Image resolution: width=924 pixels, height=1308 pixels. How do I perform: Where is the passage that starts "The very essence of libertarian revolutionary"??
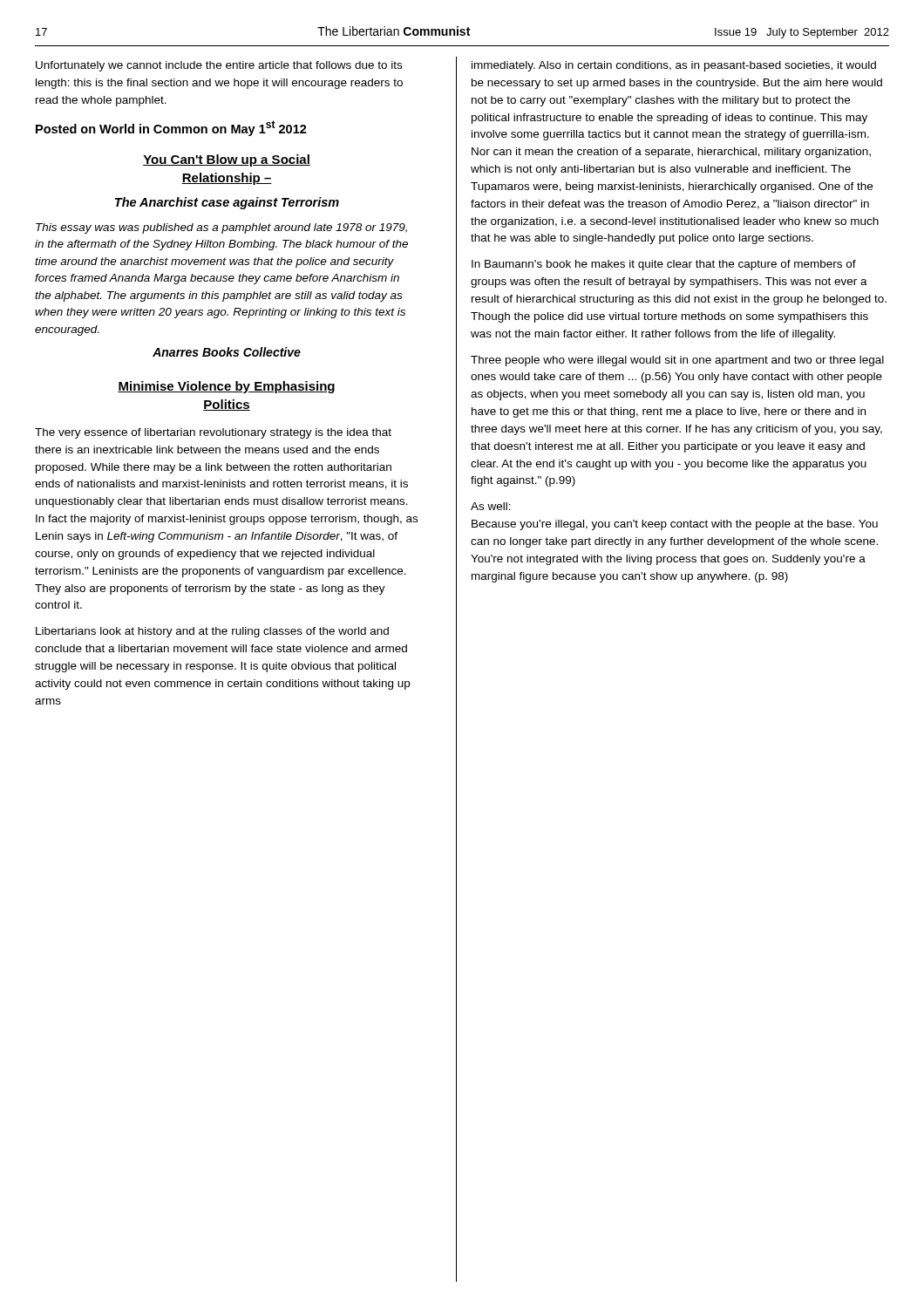click(x=227, y=519)
